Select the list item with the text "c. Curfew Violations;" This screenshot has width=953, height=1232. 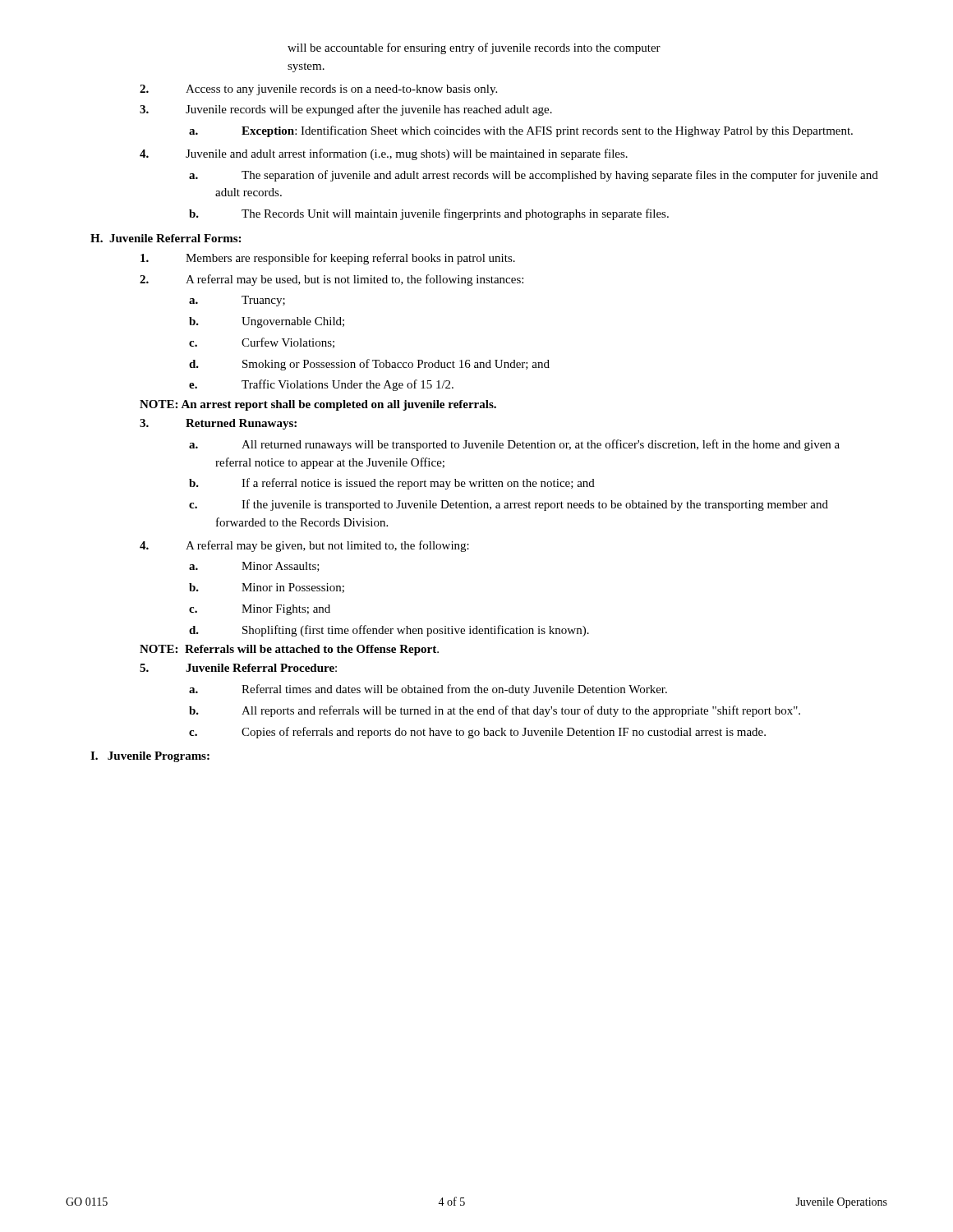point(262,343)
